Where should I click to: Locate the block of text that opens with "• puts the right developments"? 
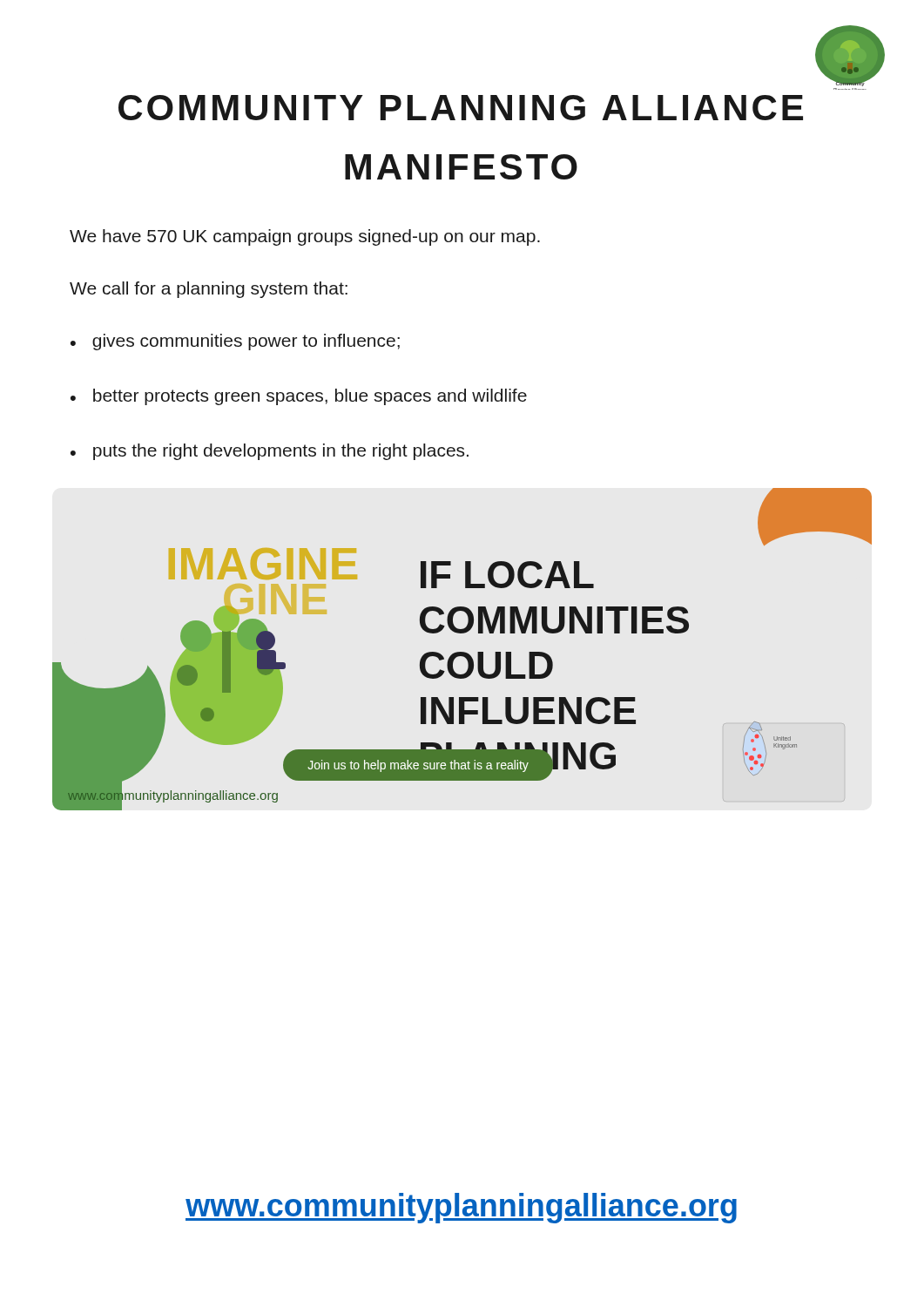[270, 452]
